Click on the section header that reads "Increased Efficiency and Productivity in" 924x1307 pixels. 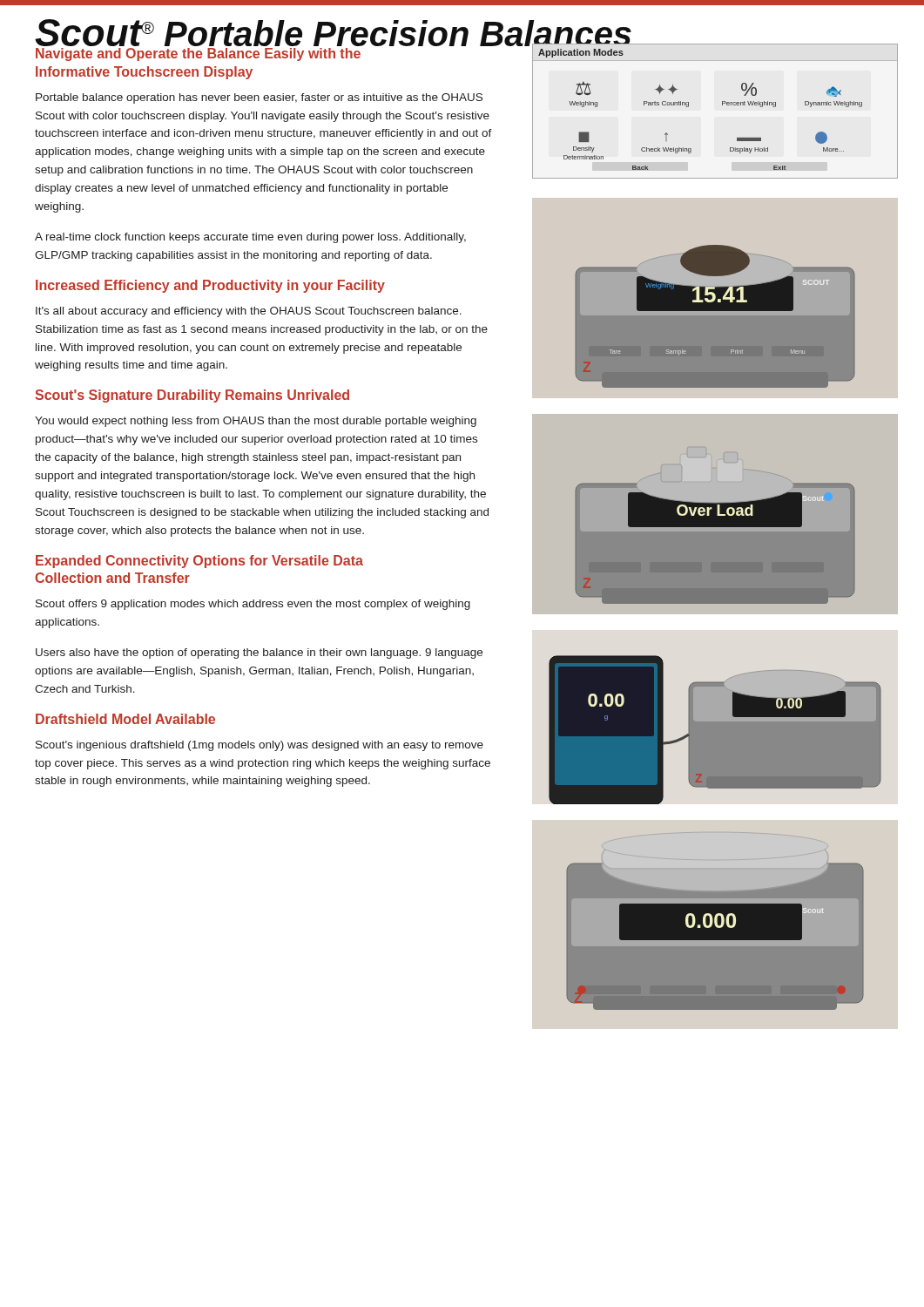pos(266,286)
